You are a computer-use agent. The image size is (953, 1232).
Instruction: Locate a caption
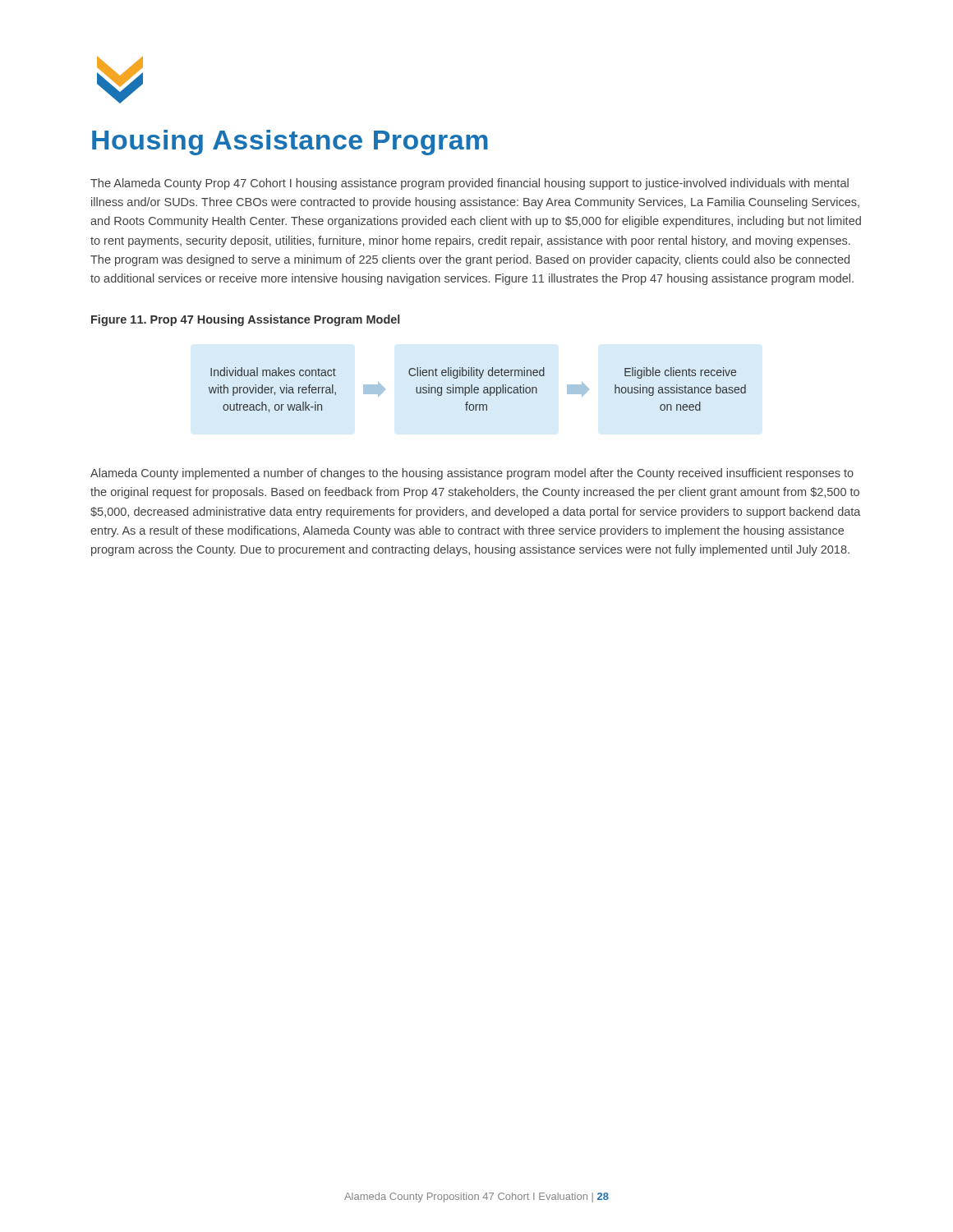coord(245,320)
